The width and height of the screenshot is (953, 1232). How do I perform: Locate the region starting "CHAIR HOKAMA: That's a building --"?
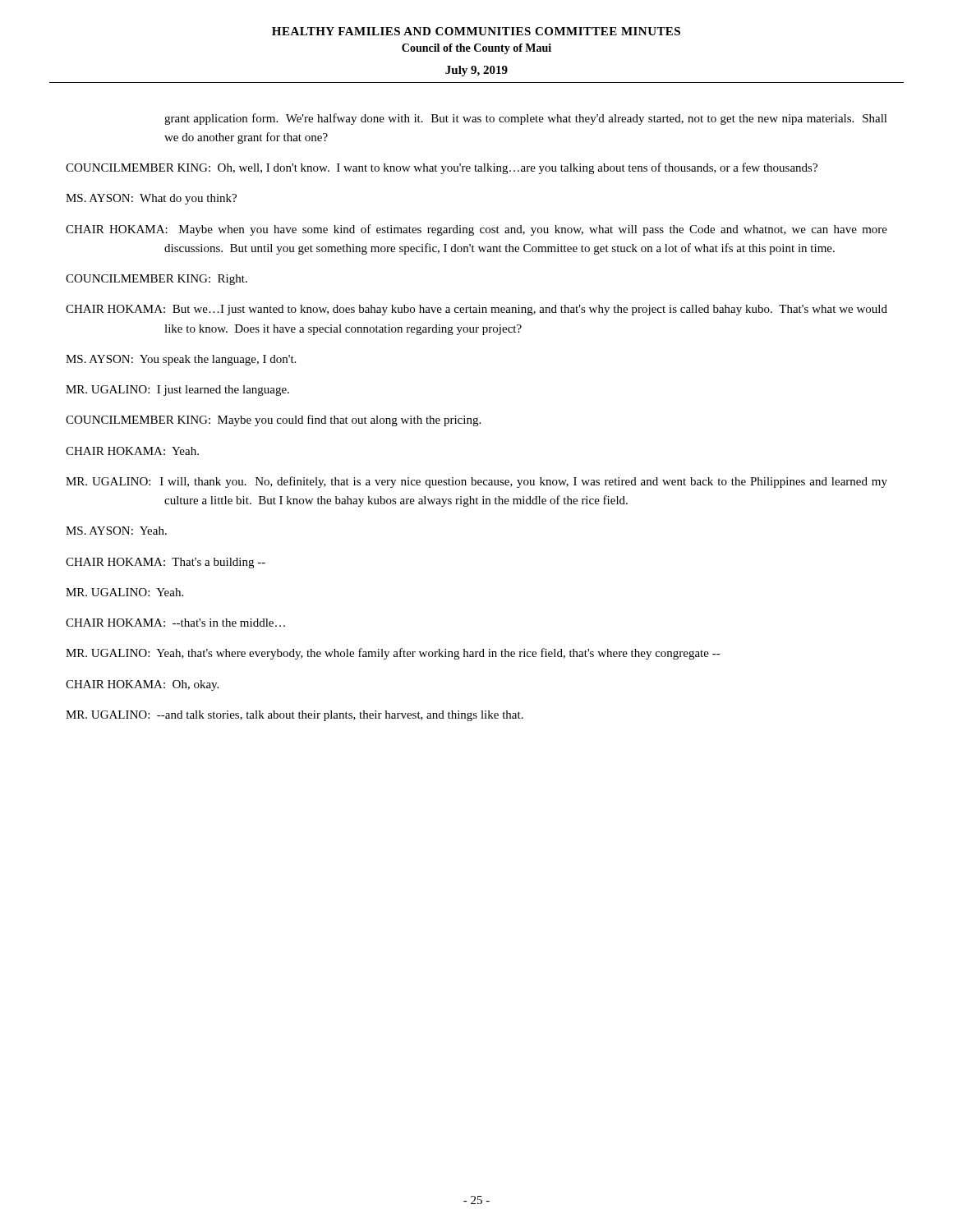coord(166,561)
